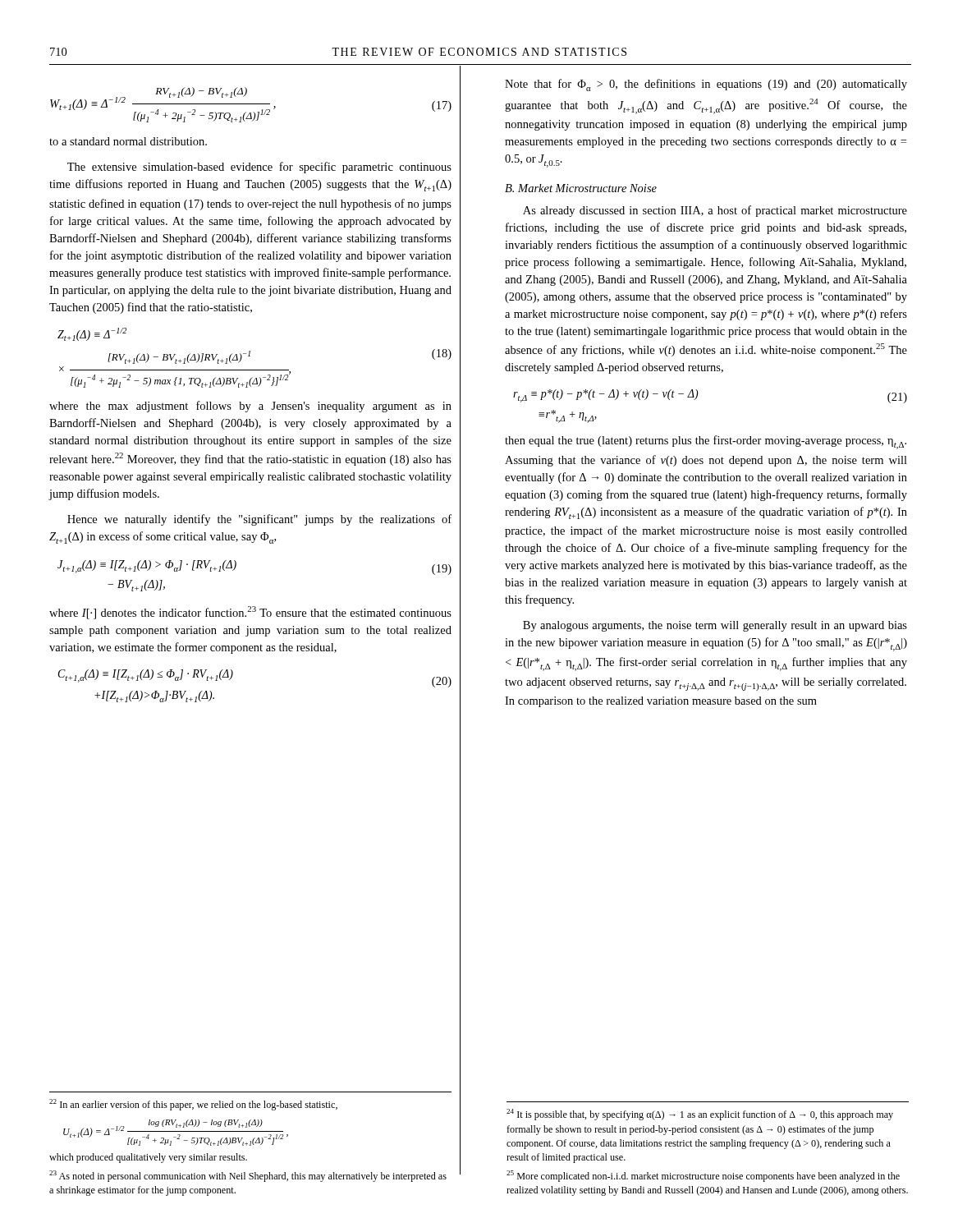Click on the text block starting "By analogous arguments, the noise term will generally"

[706, 663]
